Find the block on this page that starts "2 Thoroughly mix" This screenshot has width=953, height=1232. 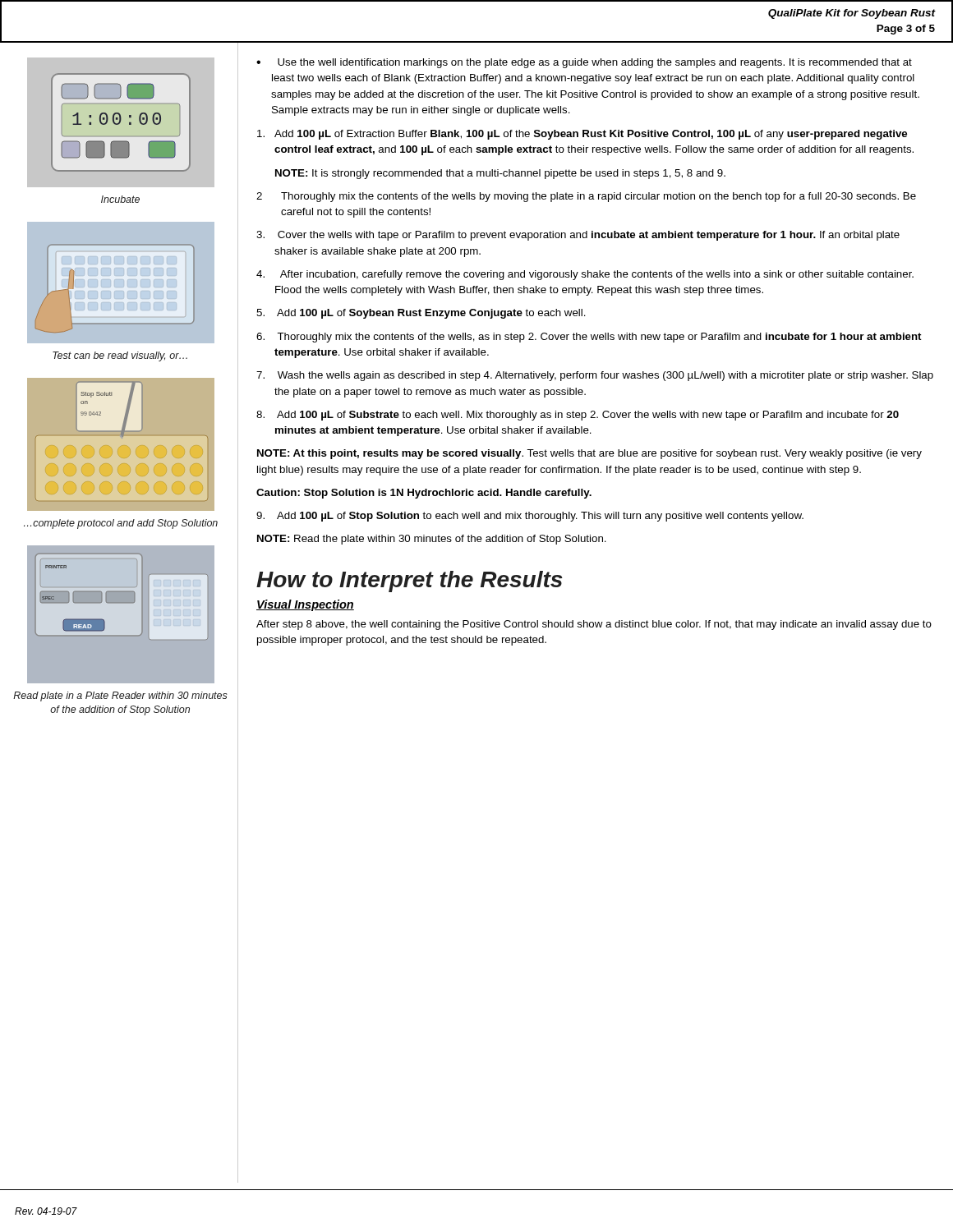click(596, 204)
